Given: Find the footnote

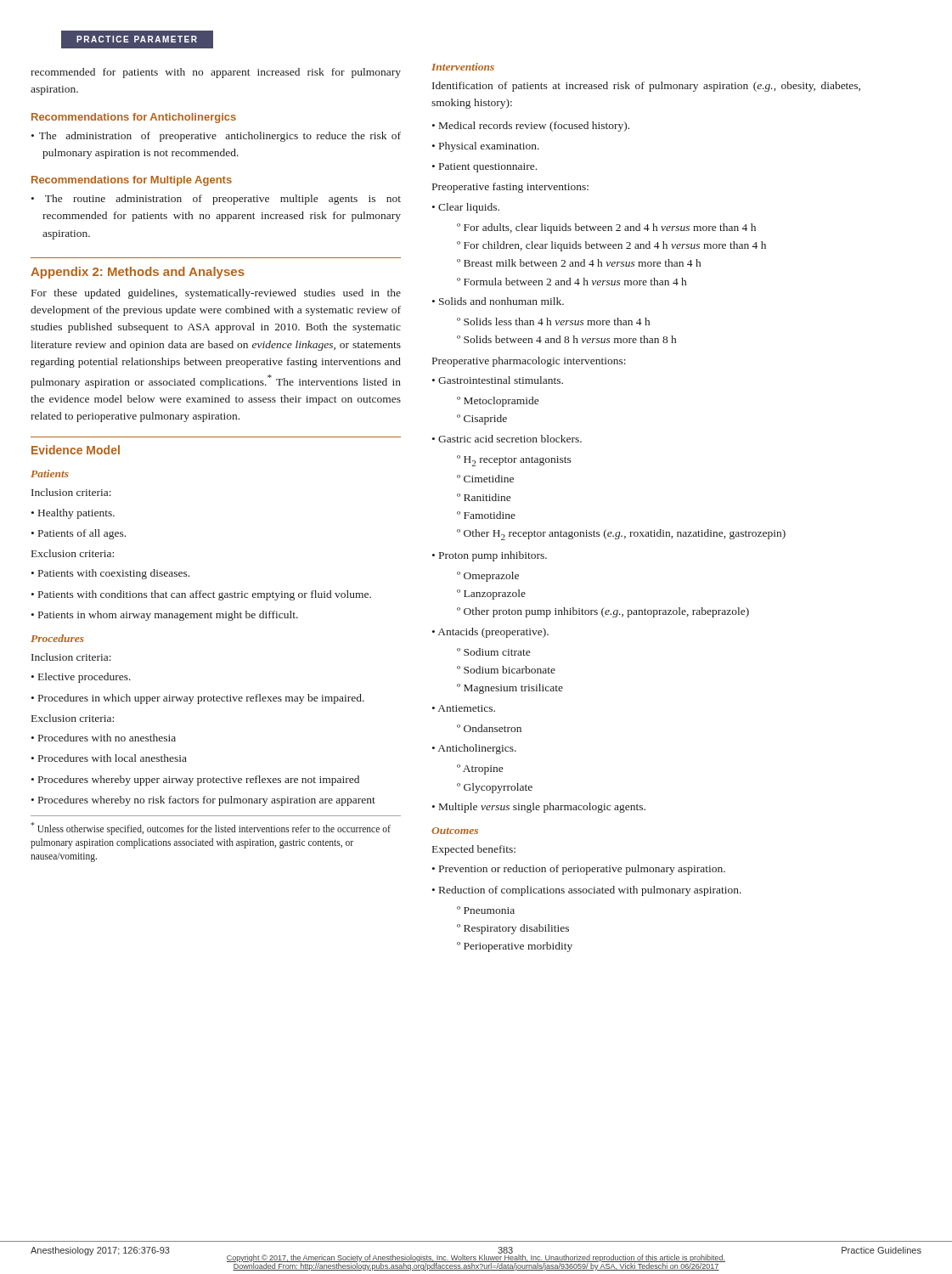Looking at the screenshot, I should [x=216, y=839].
